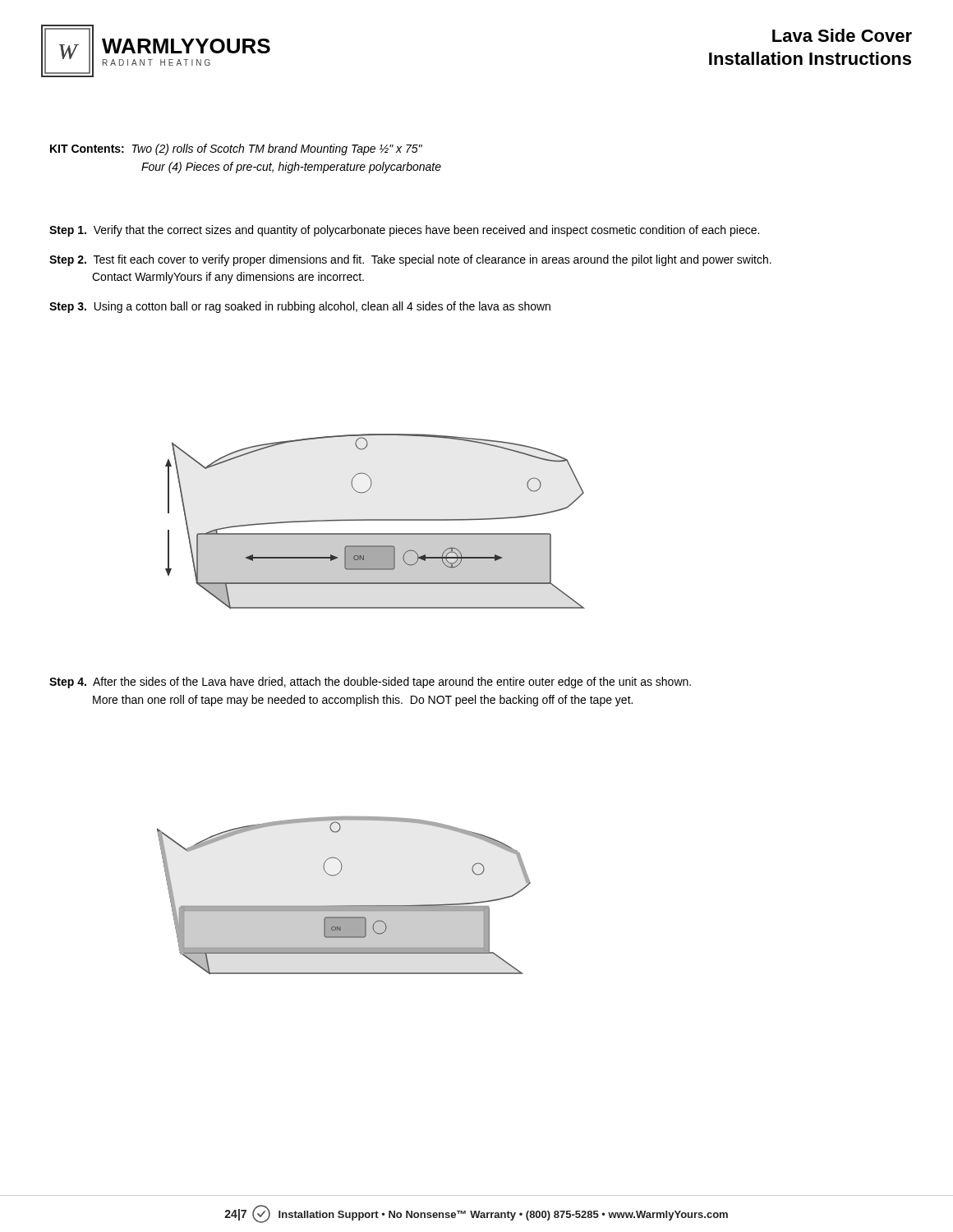The image size is (953, 1232).
Task: Find the block on this page that starts "Step 2. Test fit each"
Action: [411, 268]
